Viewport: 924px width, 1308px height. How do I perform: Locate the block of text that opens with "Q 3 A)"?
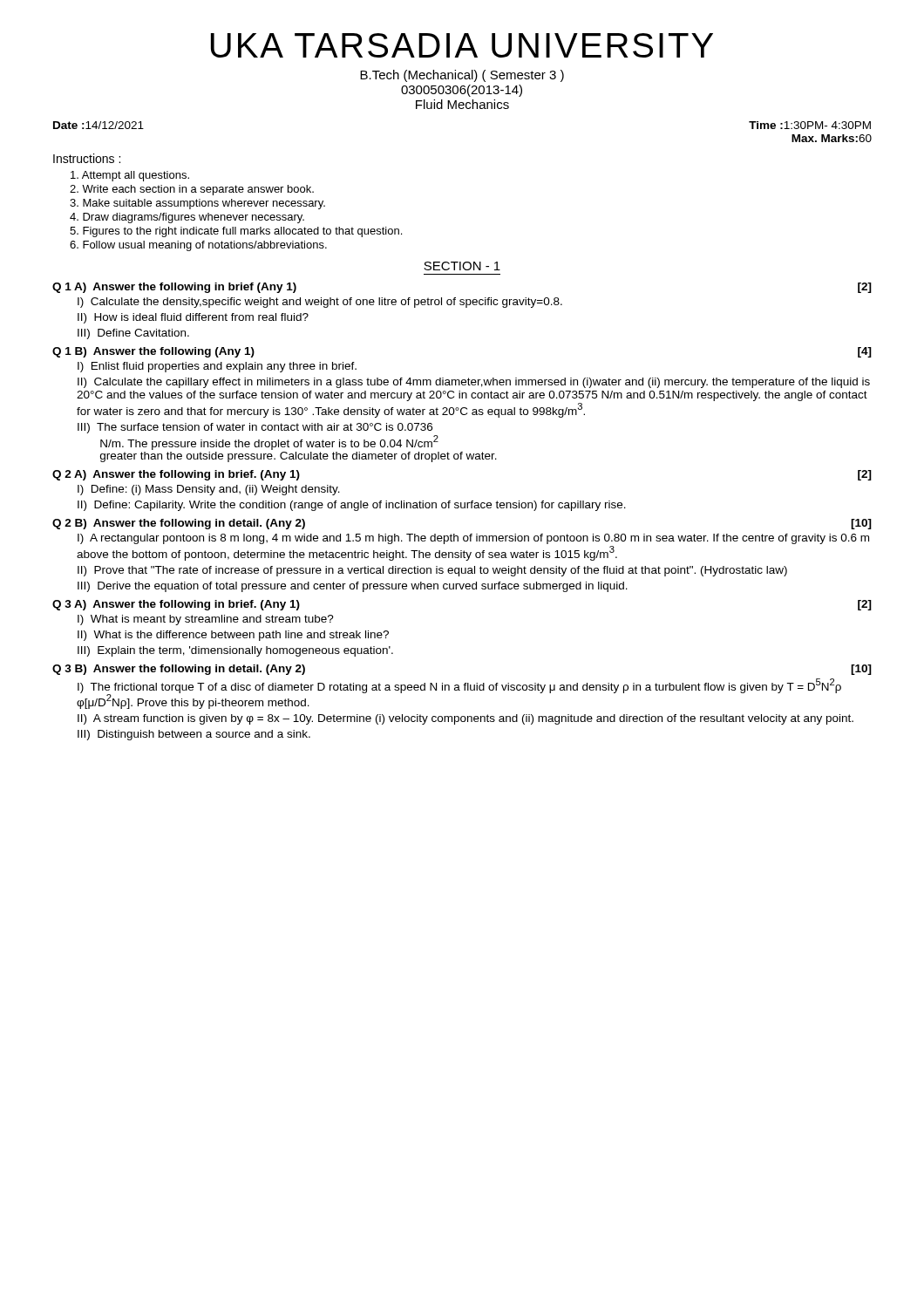[175, 605]
